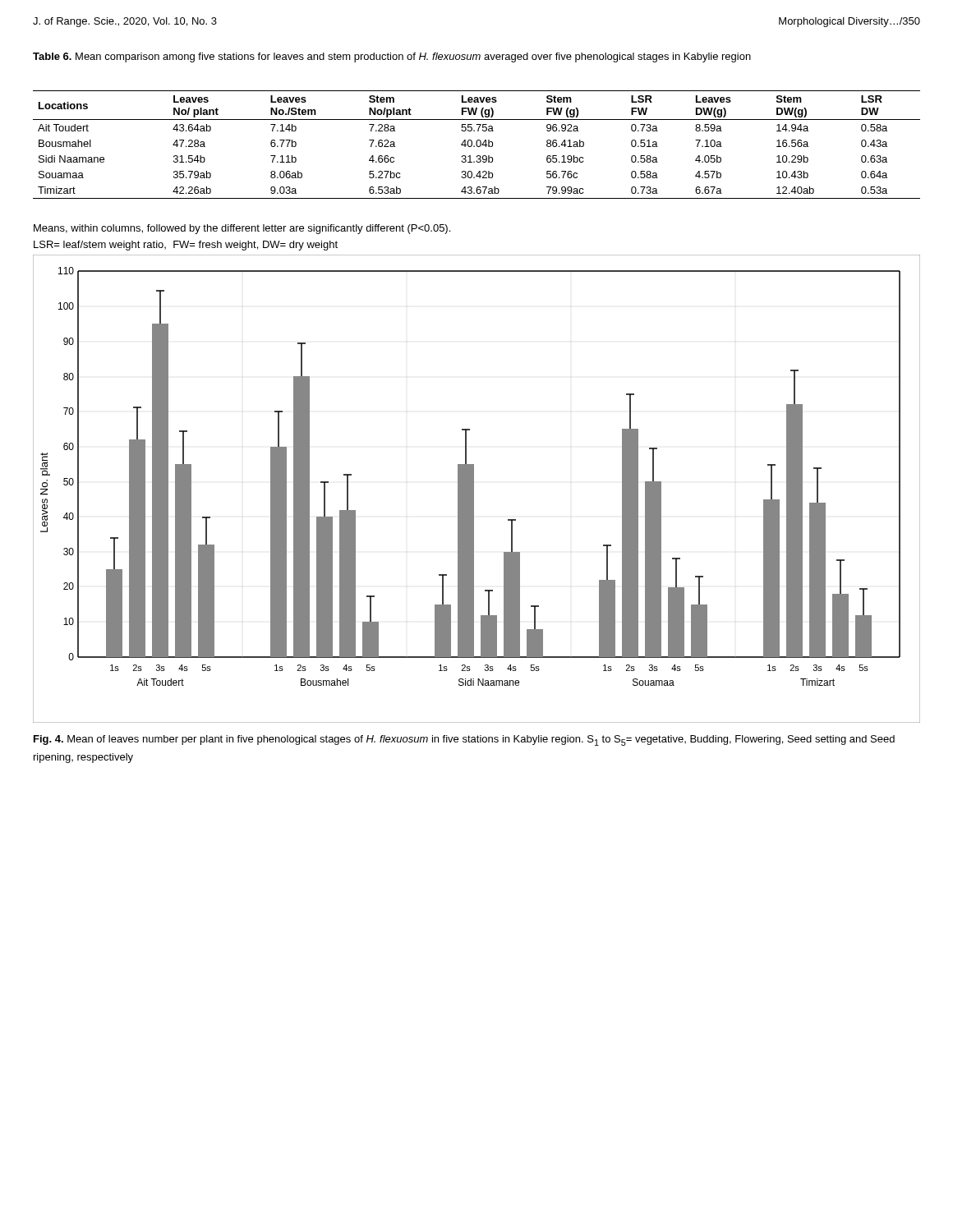Find the caption on this page that starts "Table 6. Mean comparison among five stations"

pyautogui.click(x=392, y=56)
